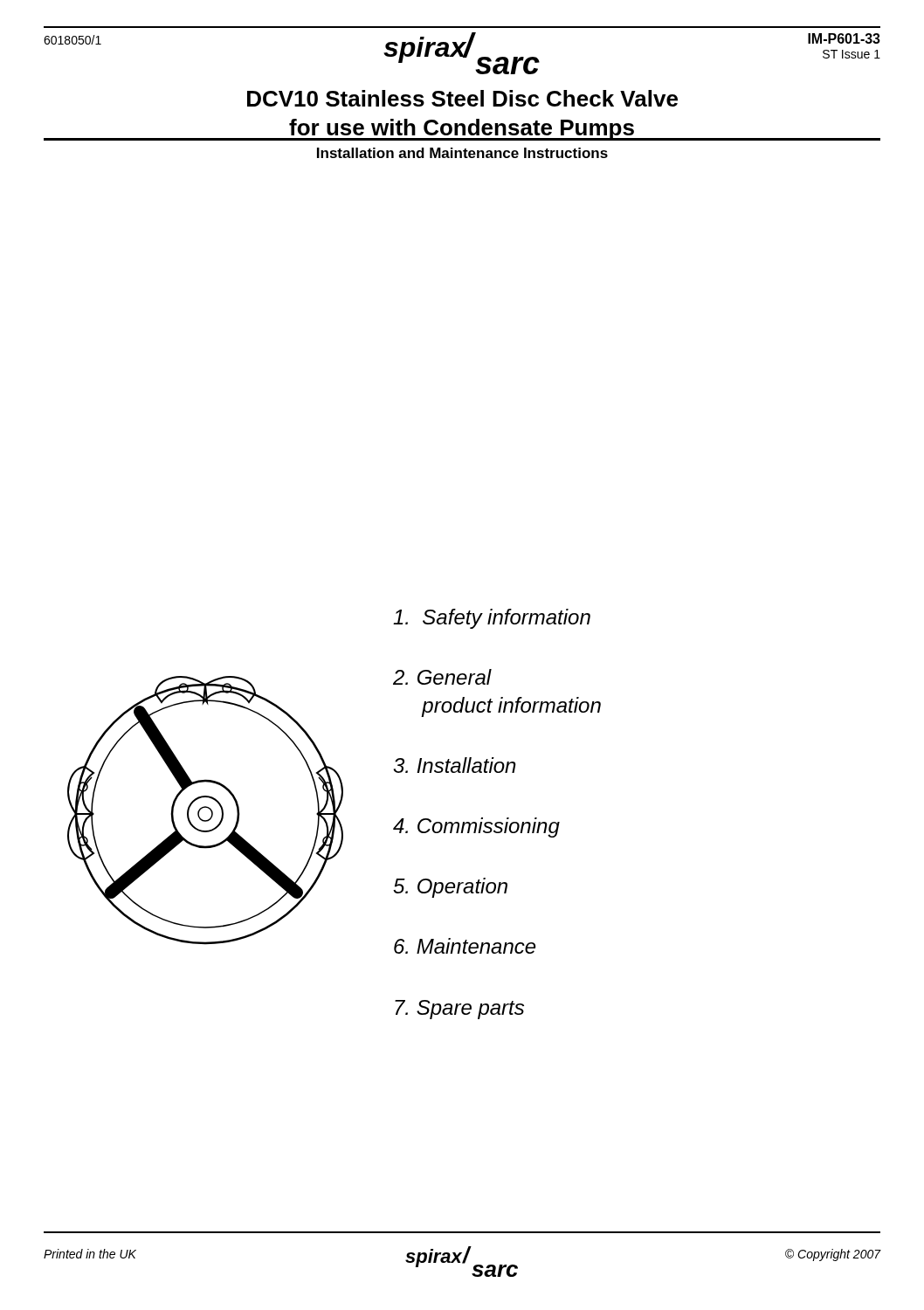924x1310 pixels.
Task: Click the engineering diagram
Action: (x=205, y=812)
